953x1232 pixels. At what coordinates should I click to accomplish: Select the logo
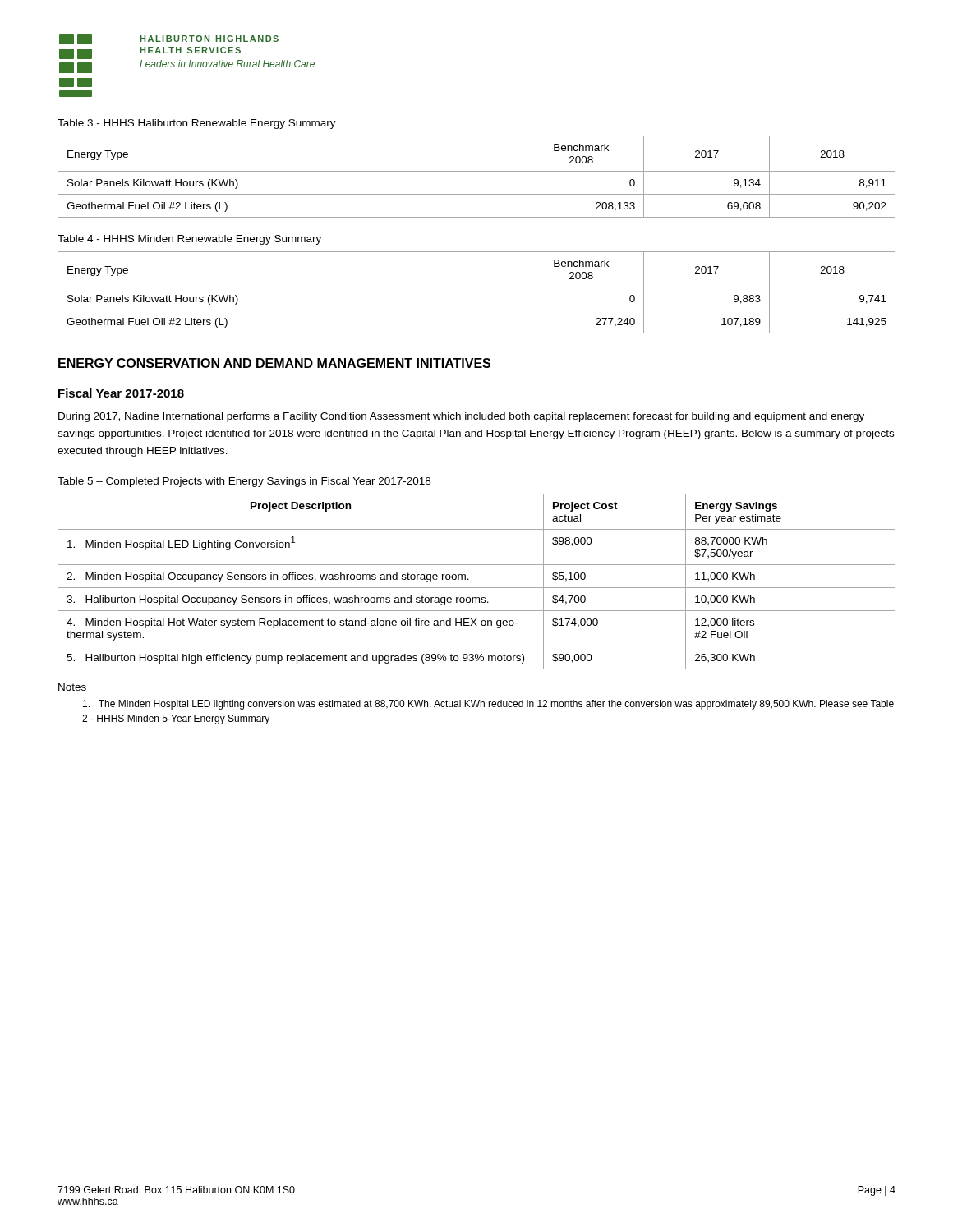pos(476,66)
